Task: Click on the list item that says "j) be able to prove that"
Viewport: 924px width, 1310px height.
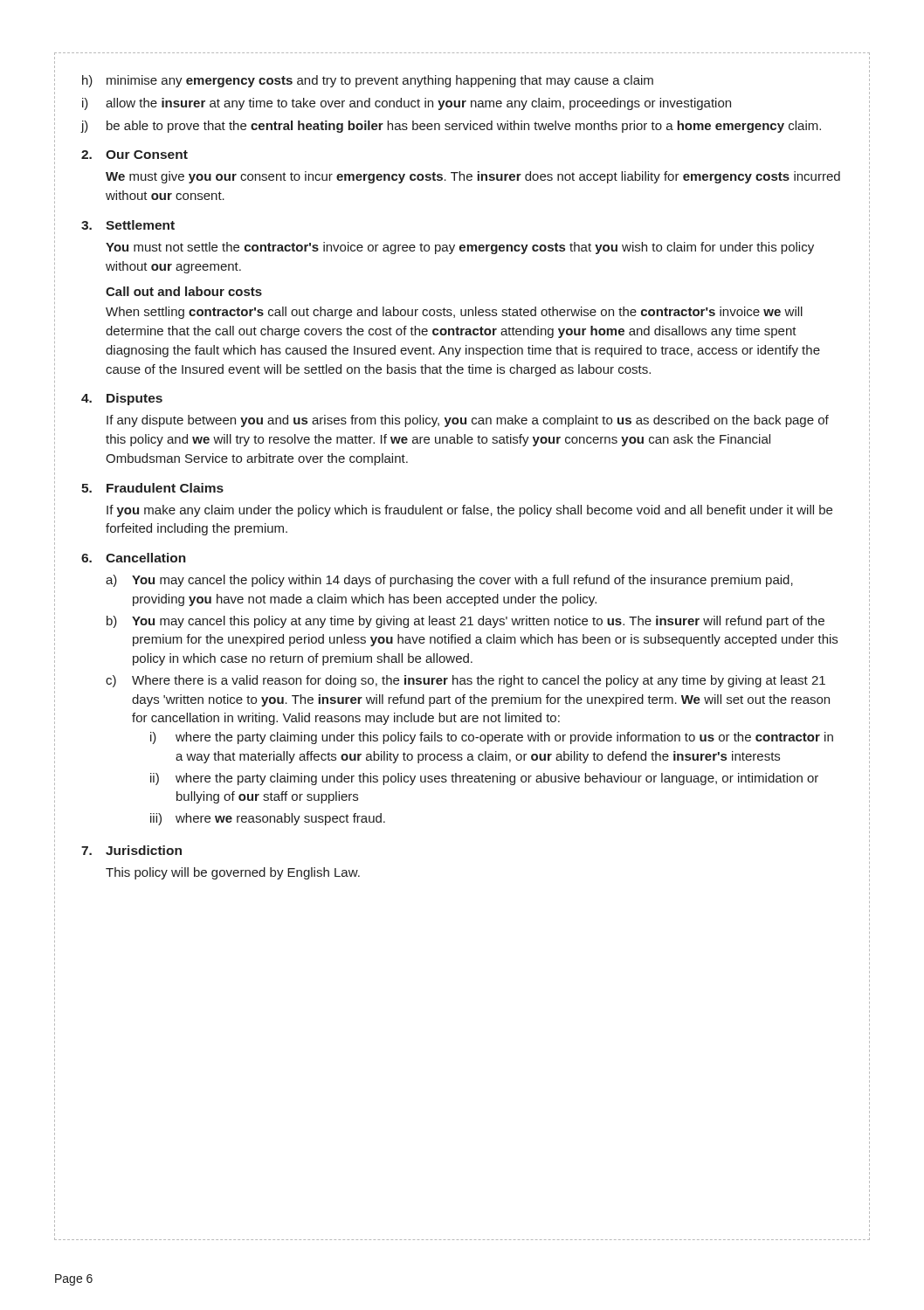Action: (462, 125)
